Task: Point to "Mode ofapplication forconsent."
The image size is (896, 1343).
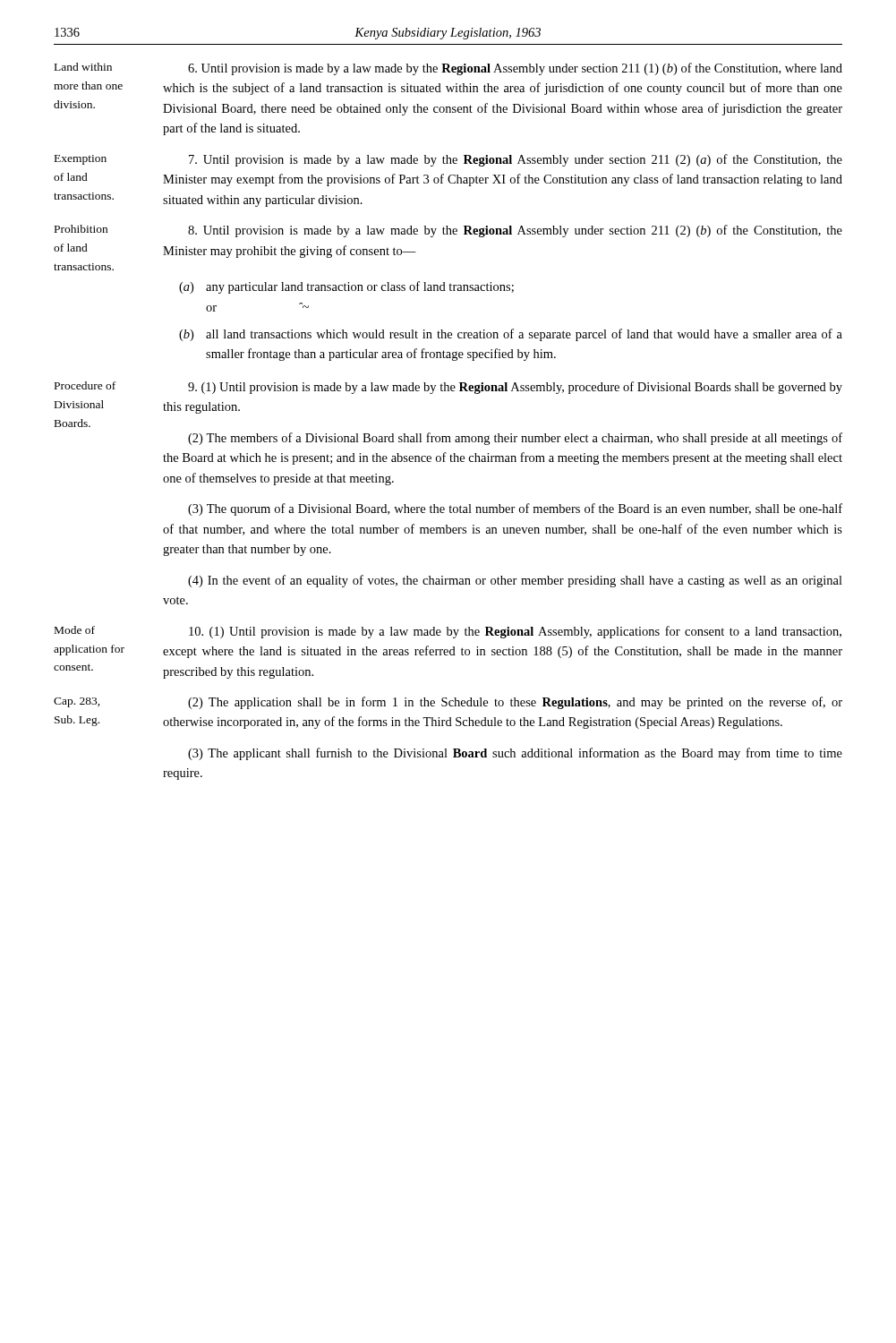Action: 89,648
